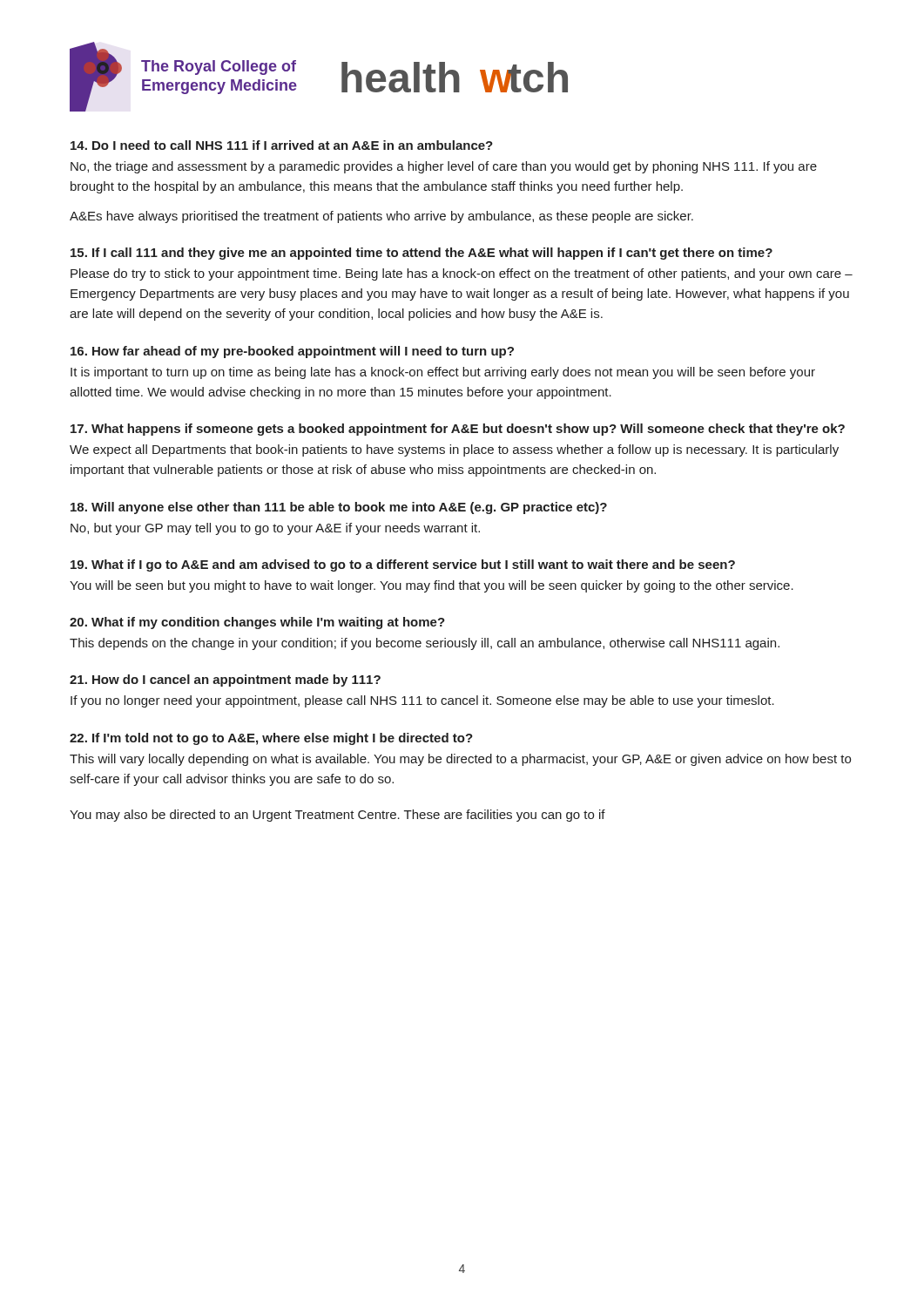
Task: Select the section header containing "20. What if my condition"
Action: click(x=257, y=622)
